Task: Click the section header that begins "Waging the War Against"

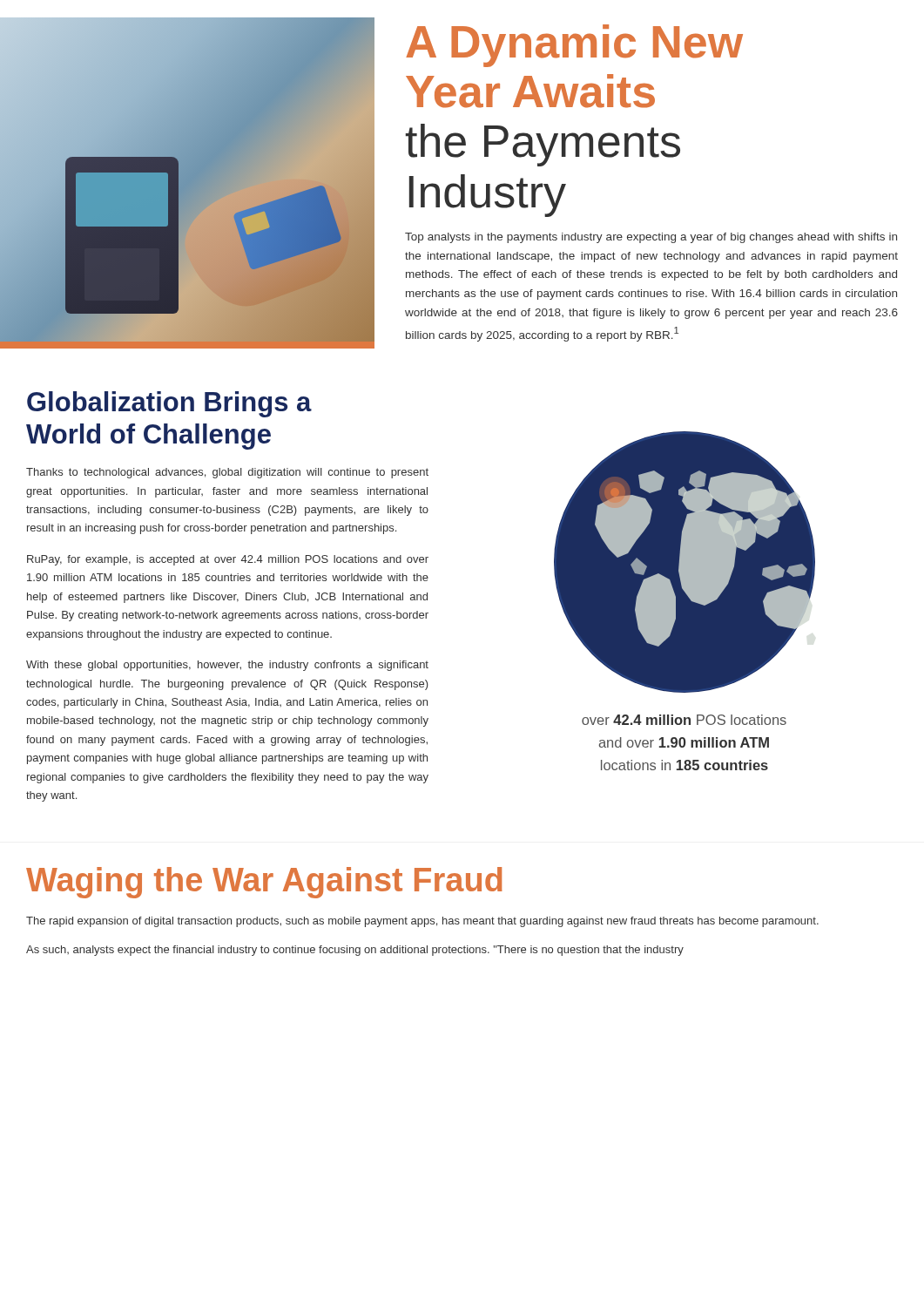Action: point(265,880)
